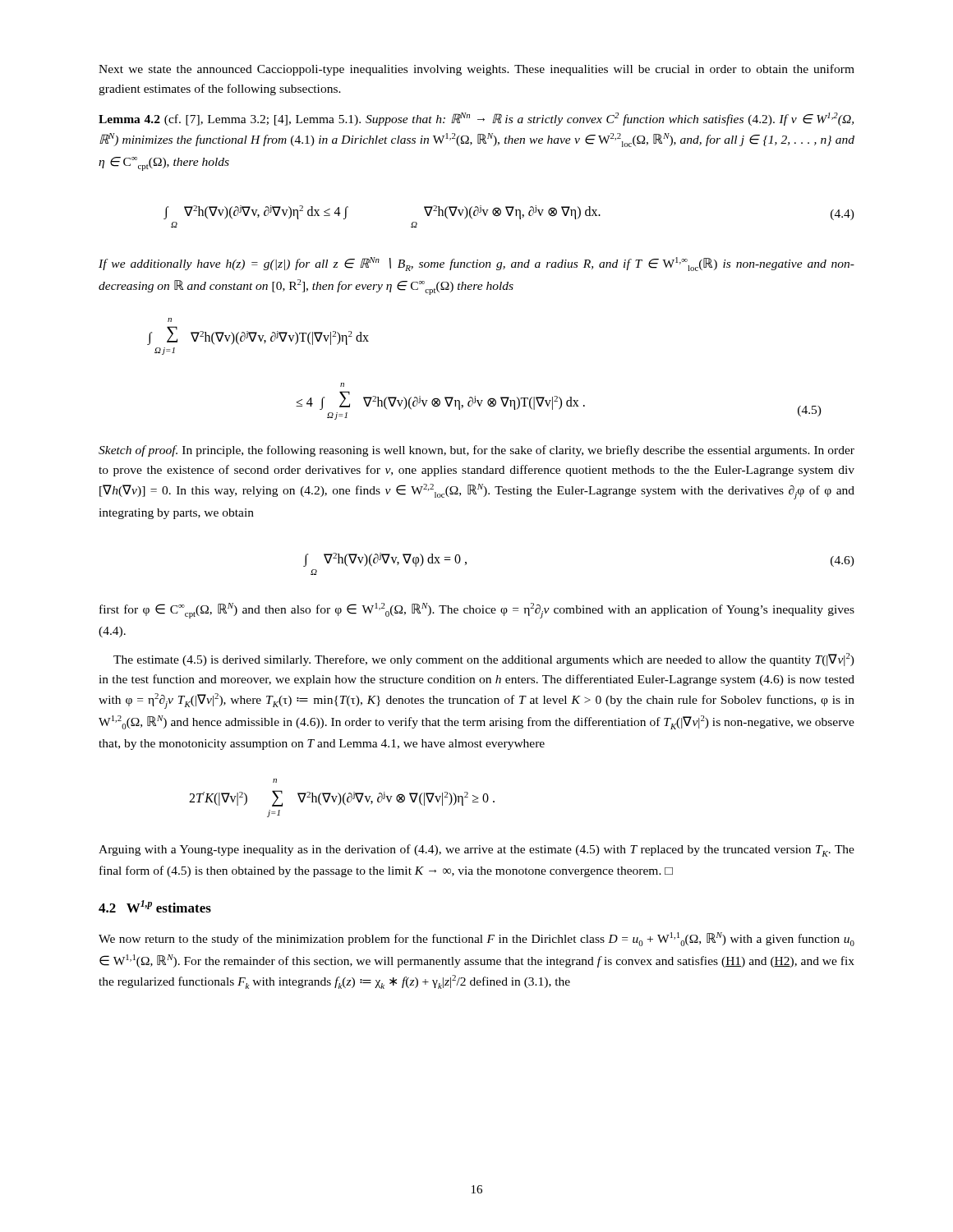The image size is (953, 1232).
Task: Click the passage that begins "We now return to the"
Action: click(x=476, y=961)
